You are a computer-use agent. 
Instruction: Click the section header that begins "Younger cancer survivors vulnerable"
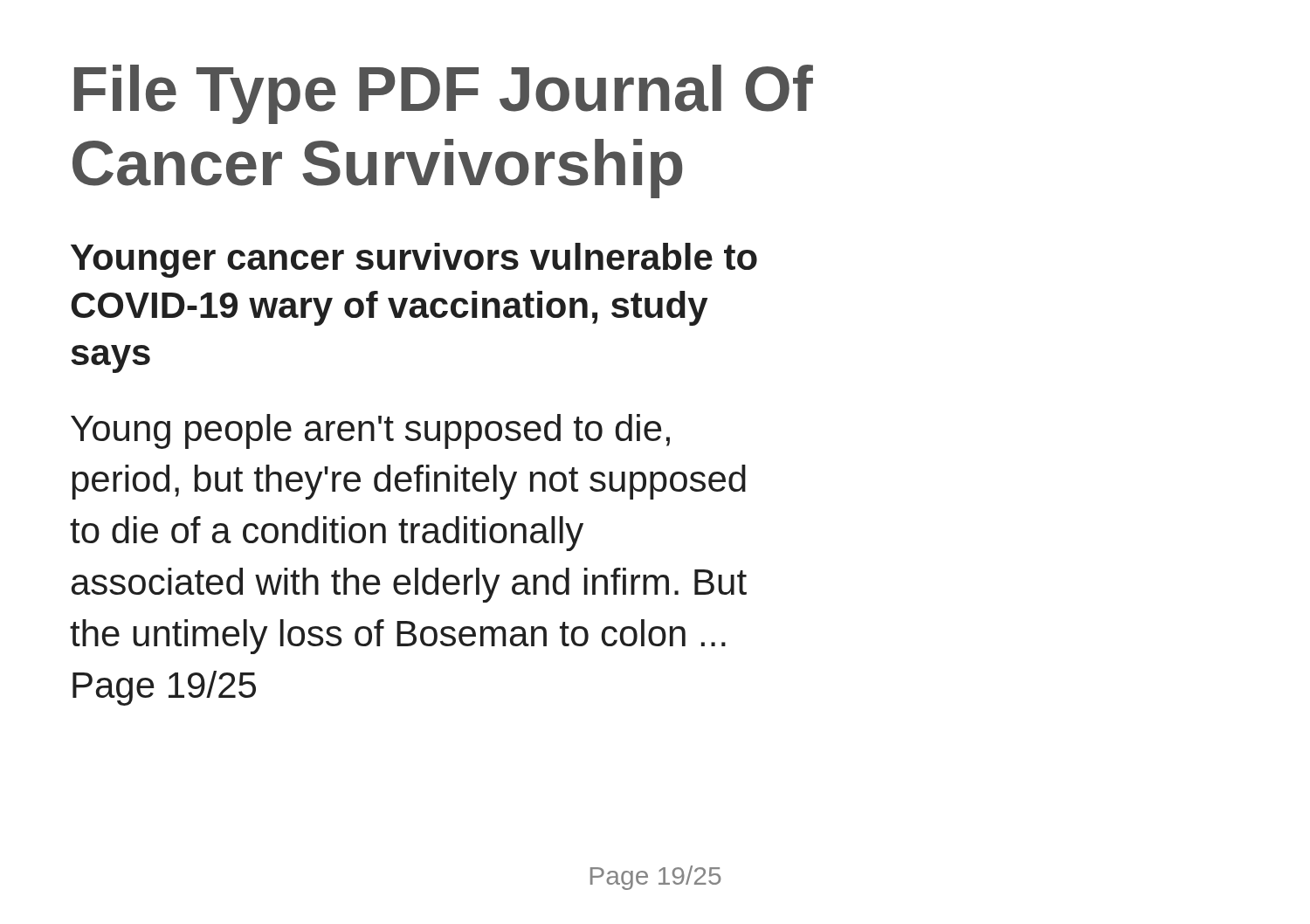[x=414, y=305]
